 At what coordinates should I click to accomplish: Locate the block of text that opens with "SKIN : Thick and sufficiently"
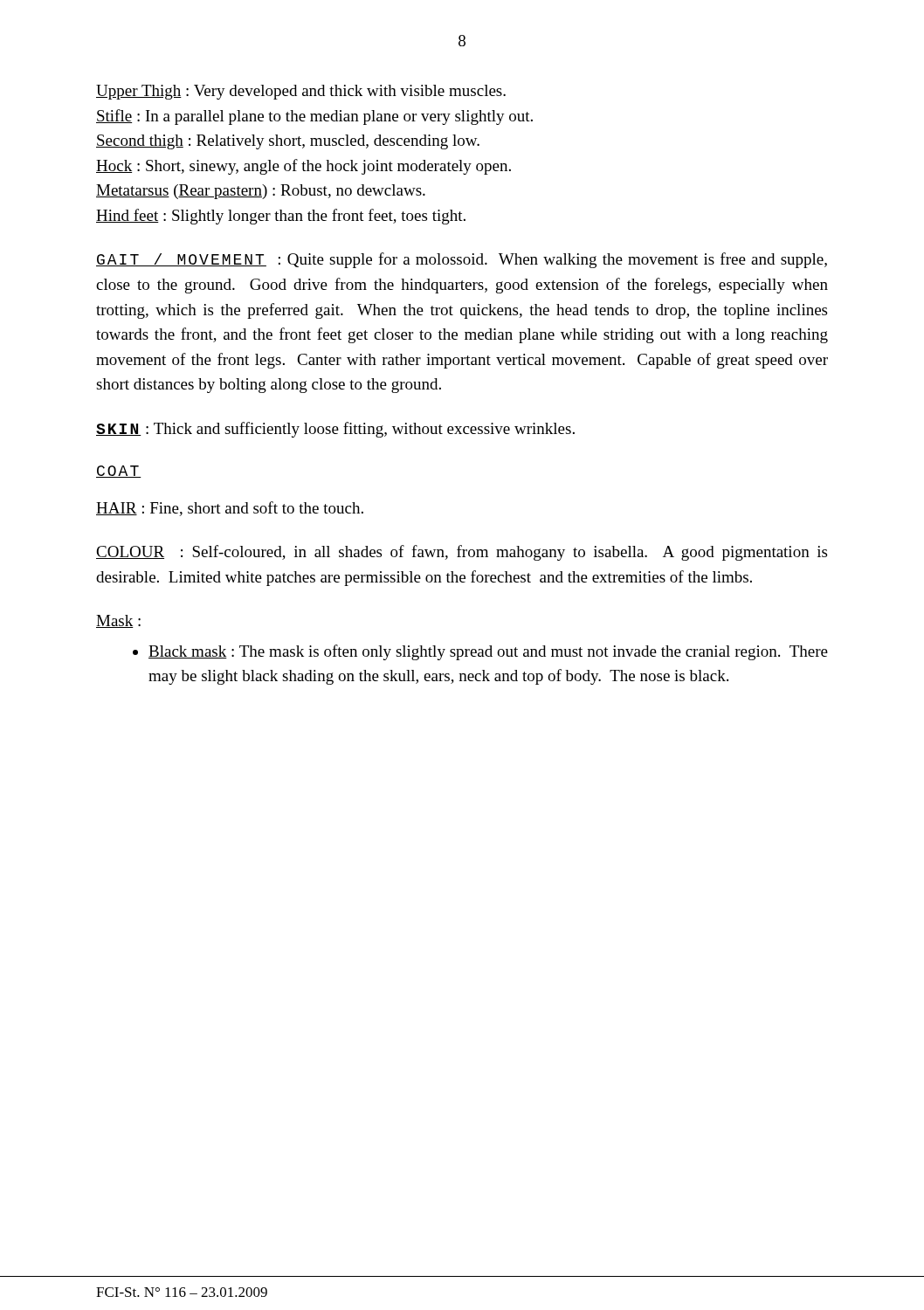[x=462, y=429]
